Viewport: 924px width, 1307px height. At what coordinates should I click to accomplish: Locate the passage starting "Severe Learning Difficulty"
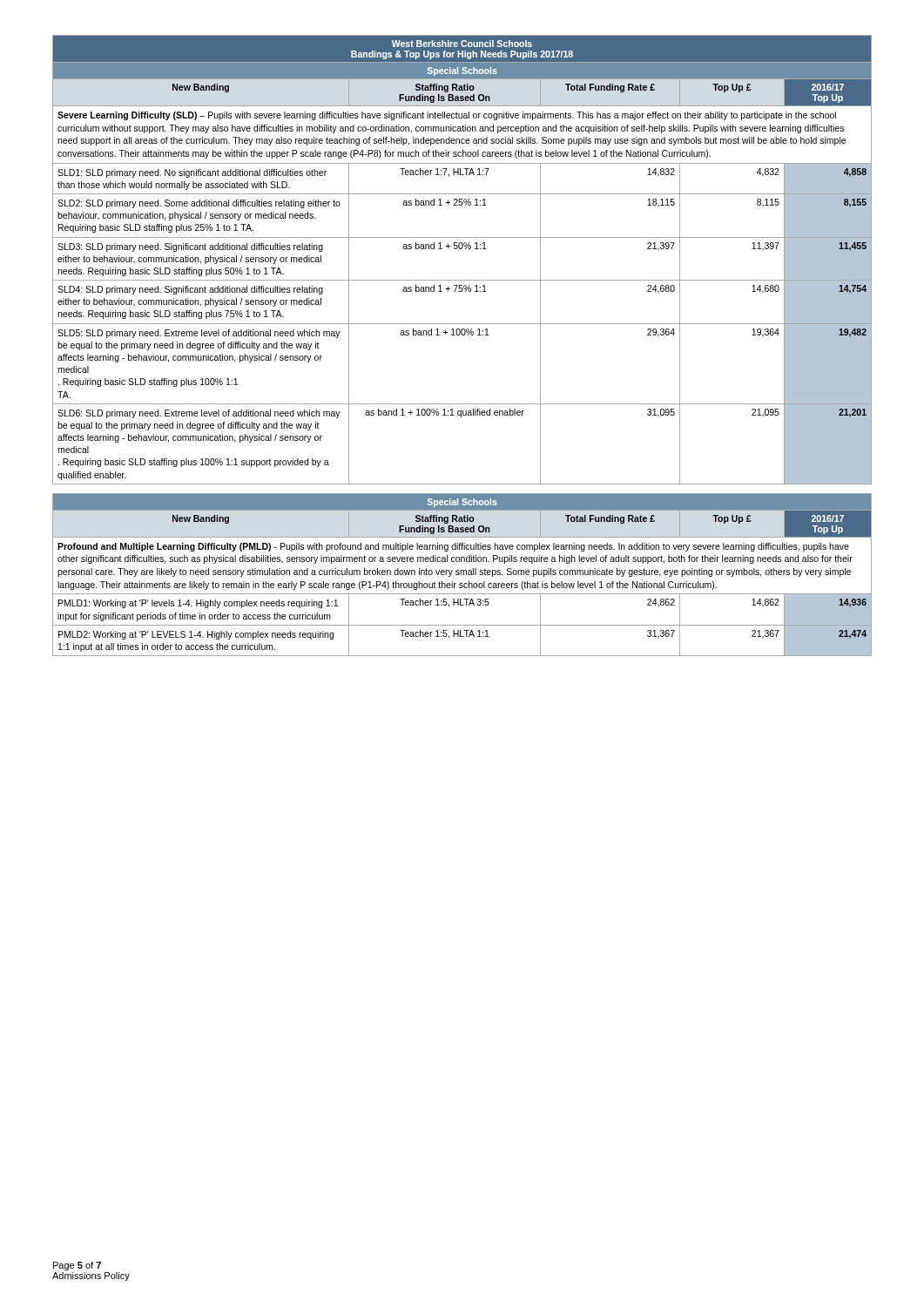[452, 134]
